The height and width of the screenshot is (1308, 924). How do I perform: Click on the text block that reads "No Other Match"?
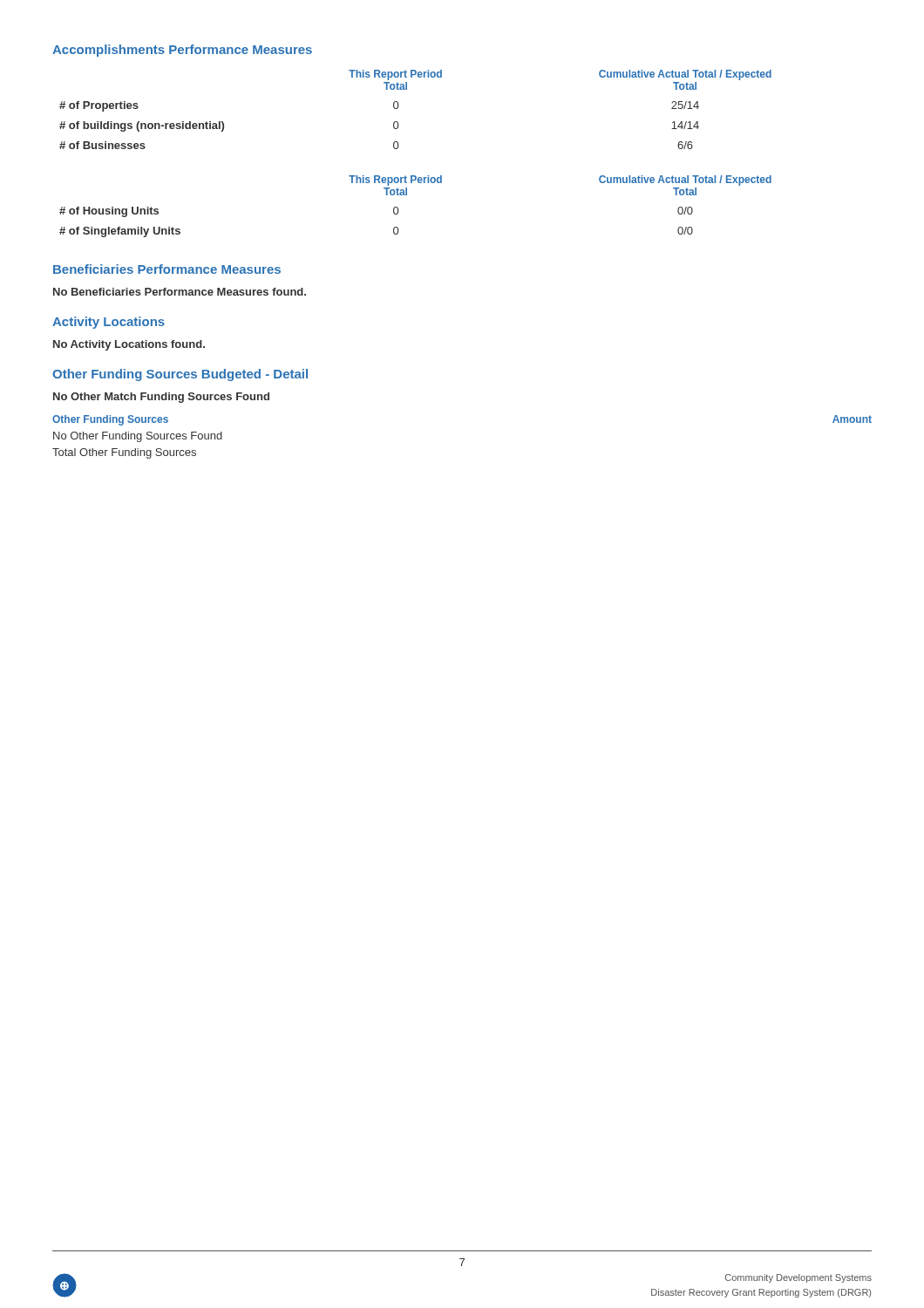point(161,396)
